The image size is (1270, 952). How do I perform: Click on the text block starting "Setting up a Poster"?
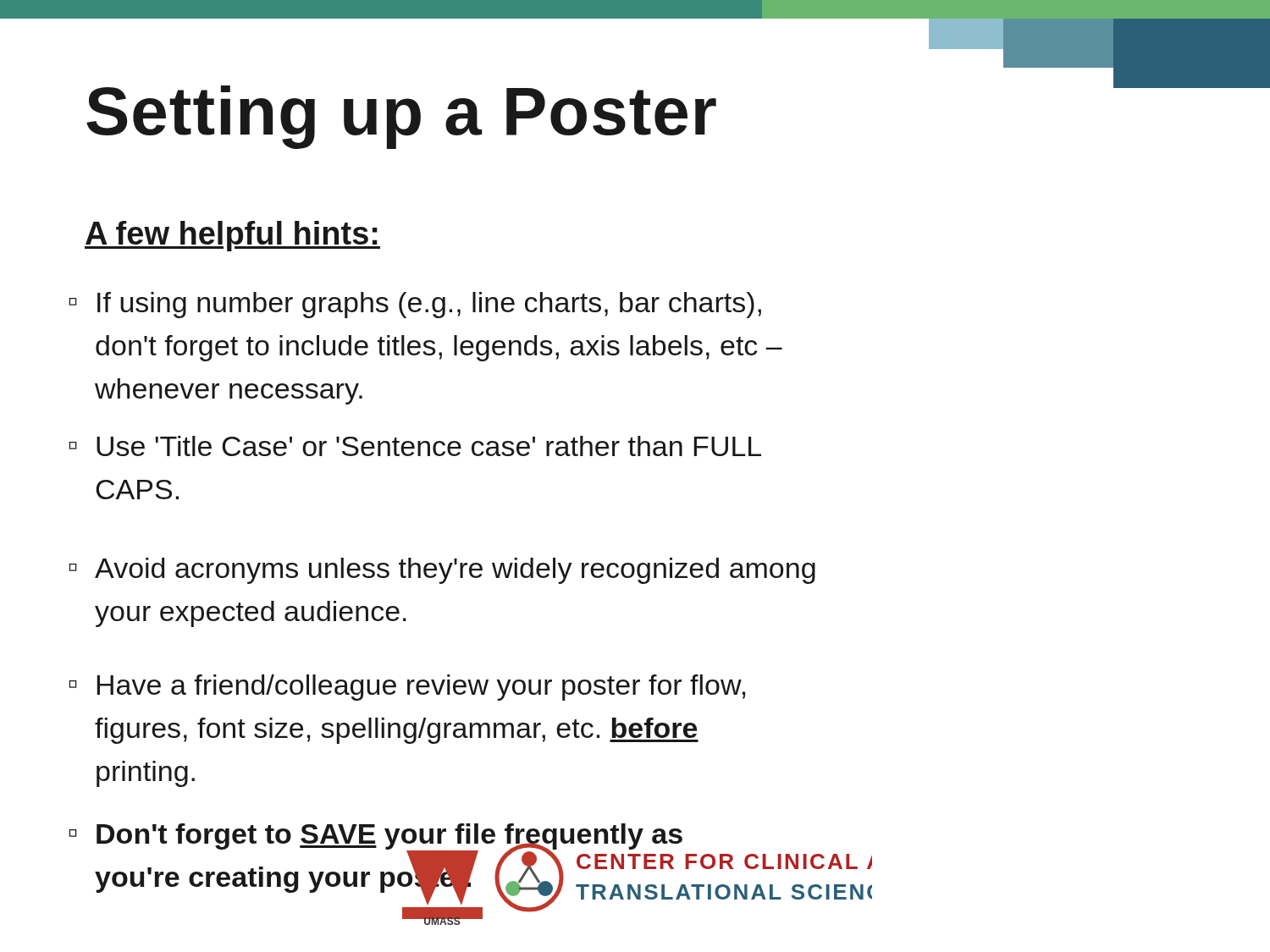click(x=401, y=112)
